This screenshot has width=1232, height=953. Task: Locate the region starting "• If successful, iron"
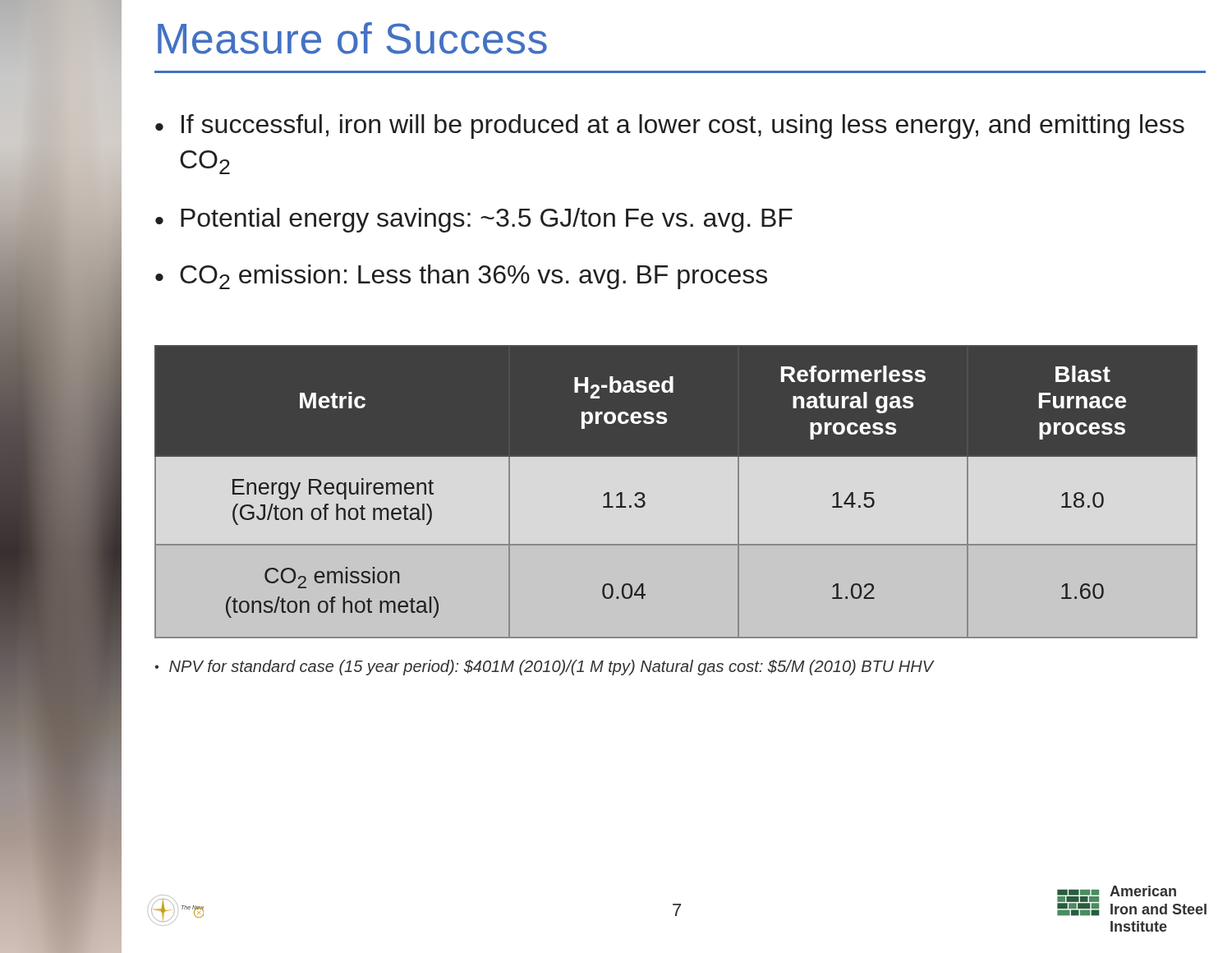click(x=676, y=144)
